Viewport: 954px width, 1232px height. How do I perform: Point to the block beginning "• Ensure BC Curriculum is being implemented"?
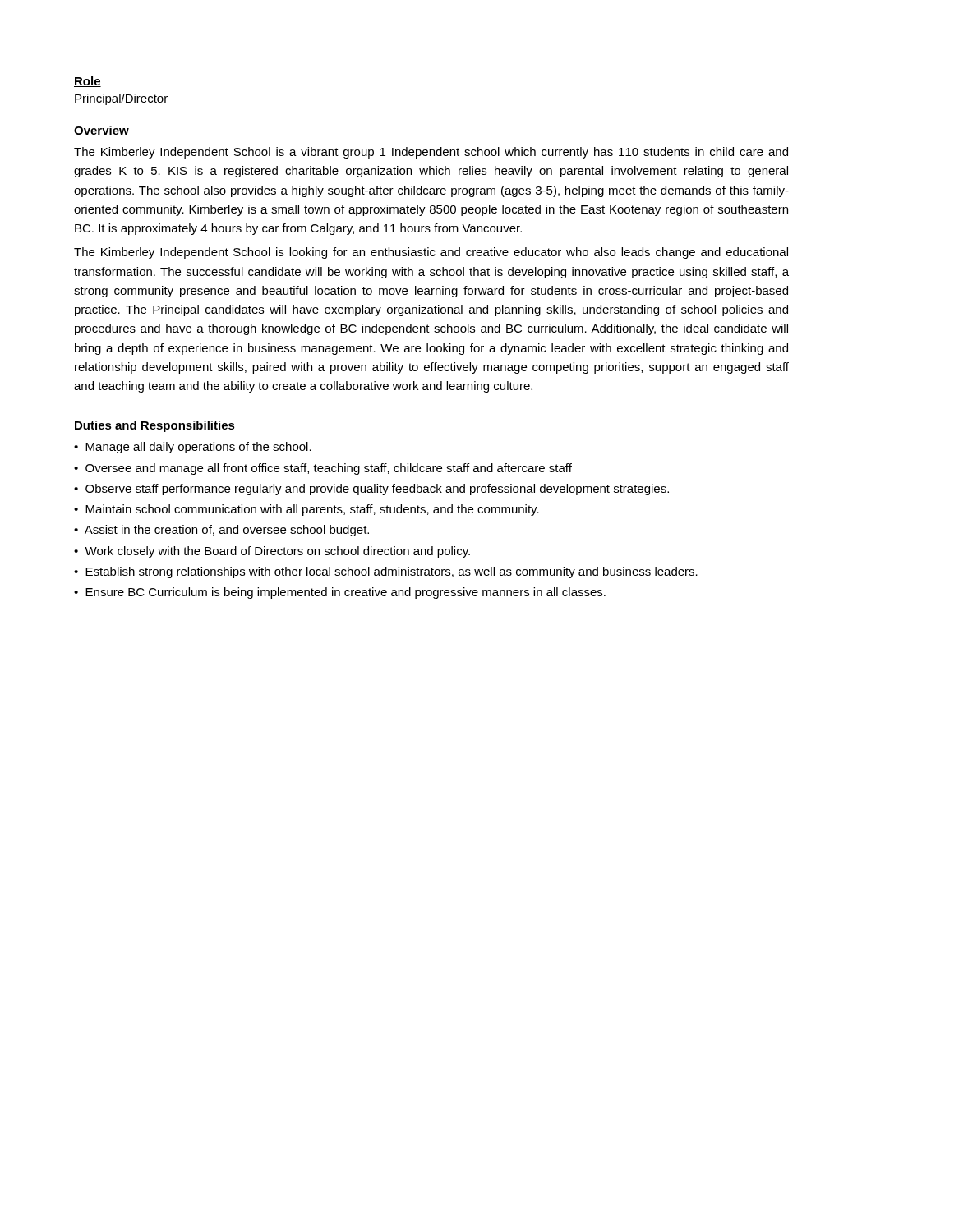340,592
